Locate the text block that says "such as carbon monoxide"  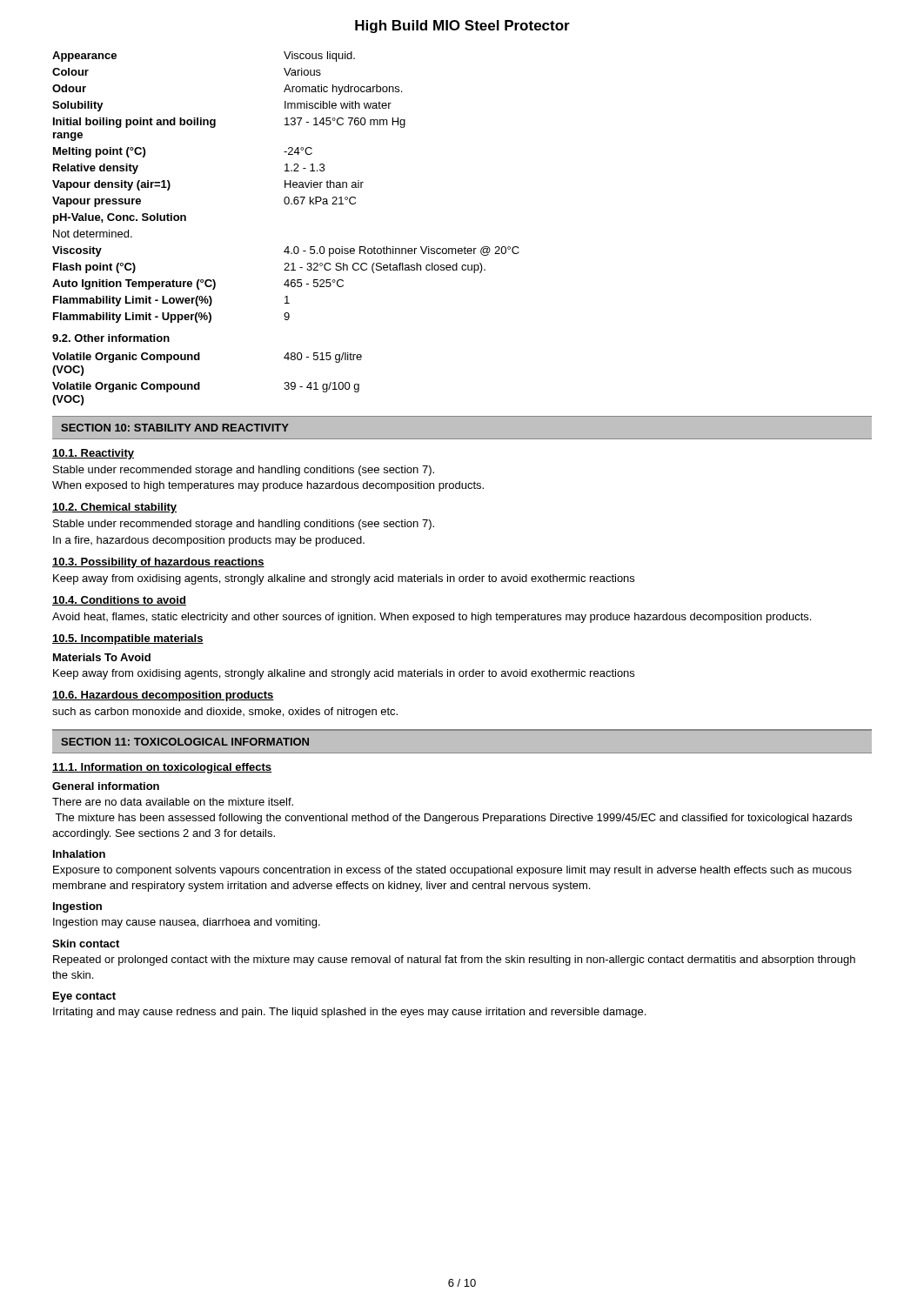click(225, 711)
